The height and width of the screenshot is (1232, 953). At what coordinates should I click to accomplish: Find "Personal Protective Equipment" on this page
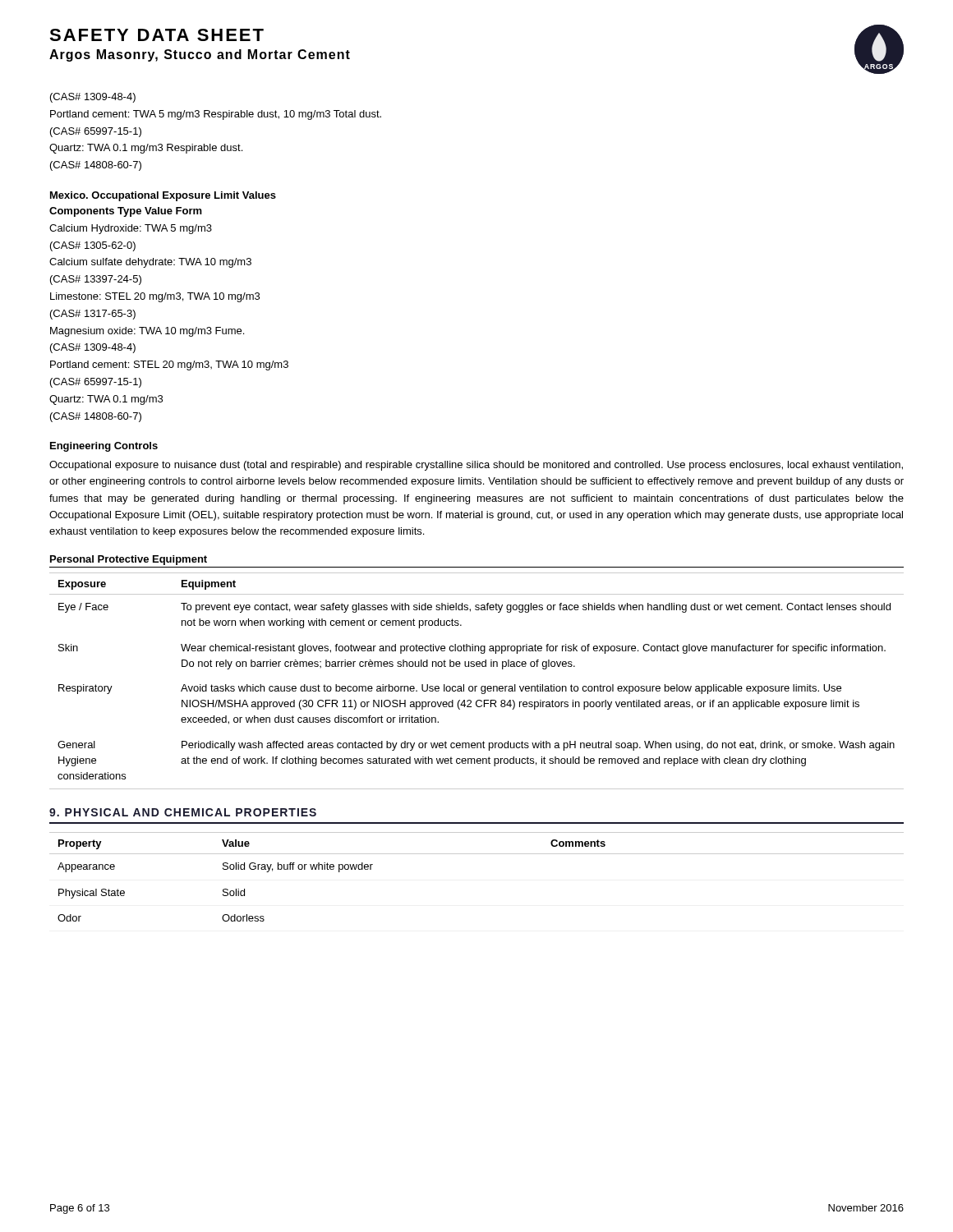[128, 559]
